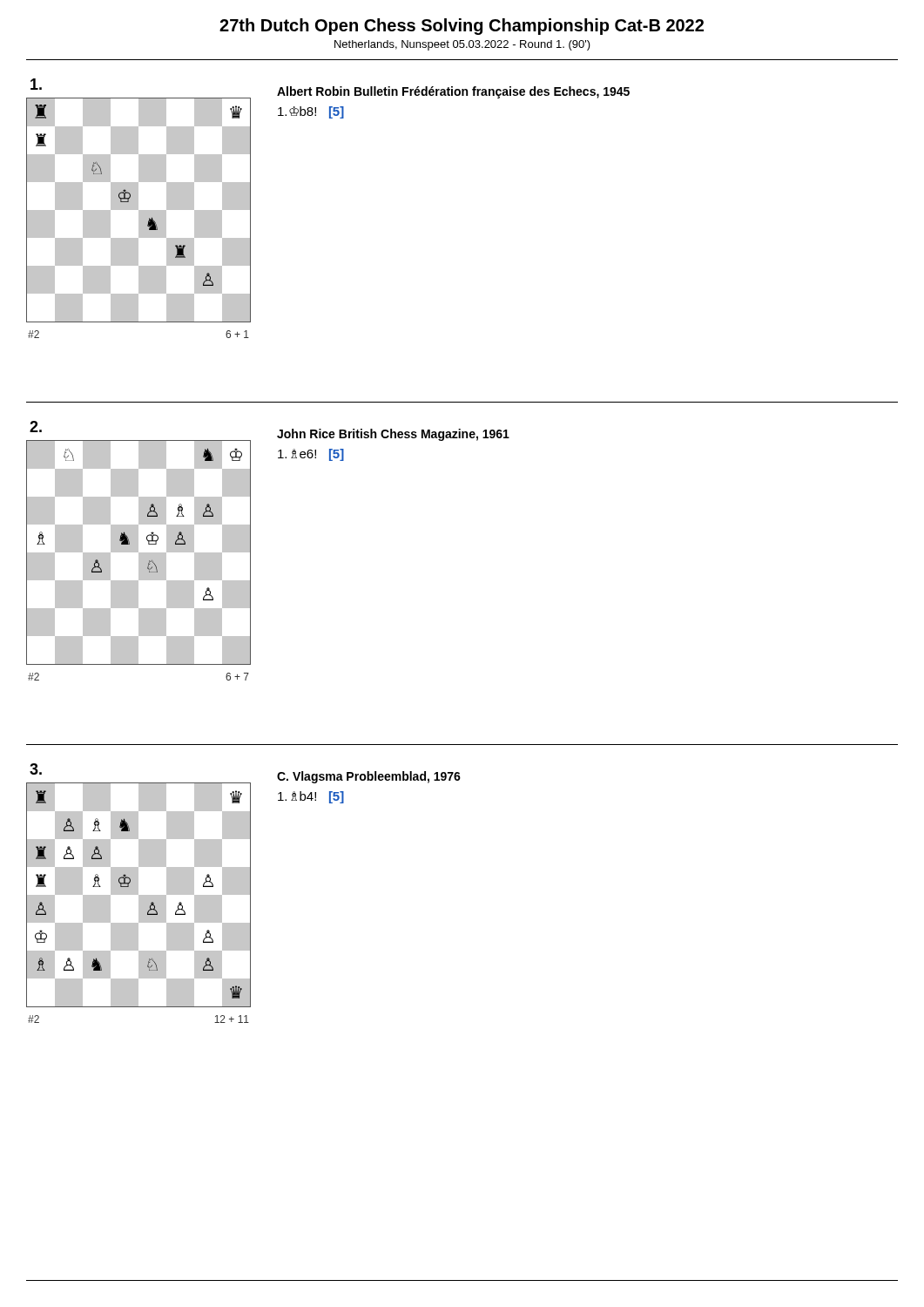Find the text with the text "♗b4! [5]"
The image size is (924, 1307).
(311, 796)
